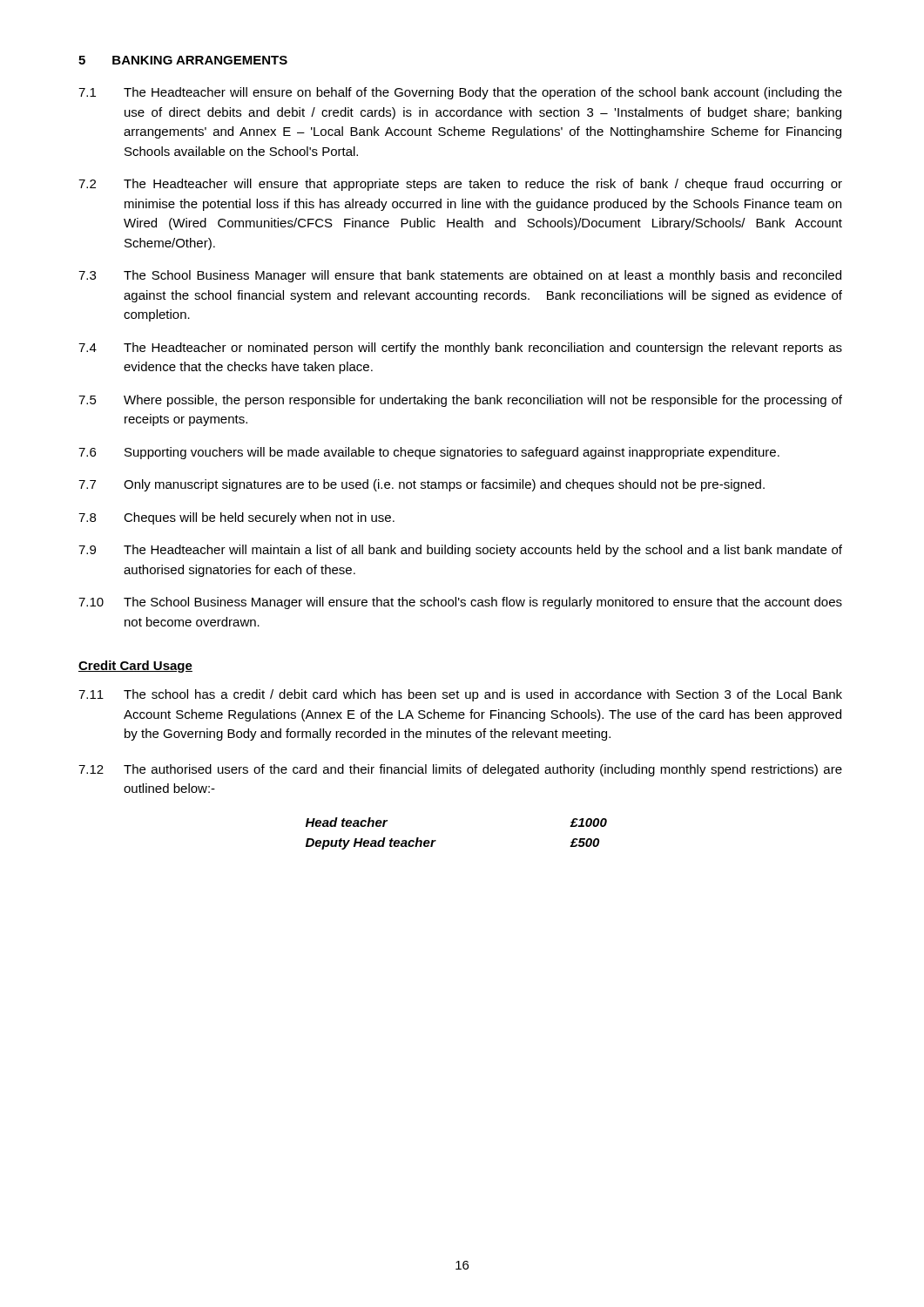The height and width of the screenshot is (1307, 924).
Task: Select the block starting "5Where possible, the person responsible for"
Action: [462, 409]
